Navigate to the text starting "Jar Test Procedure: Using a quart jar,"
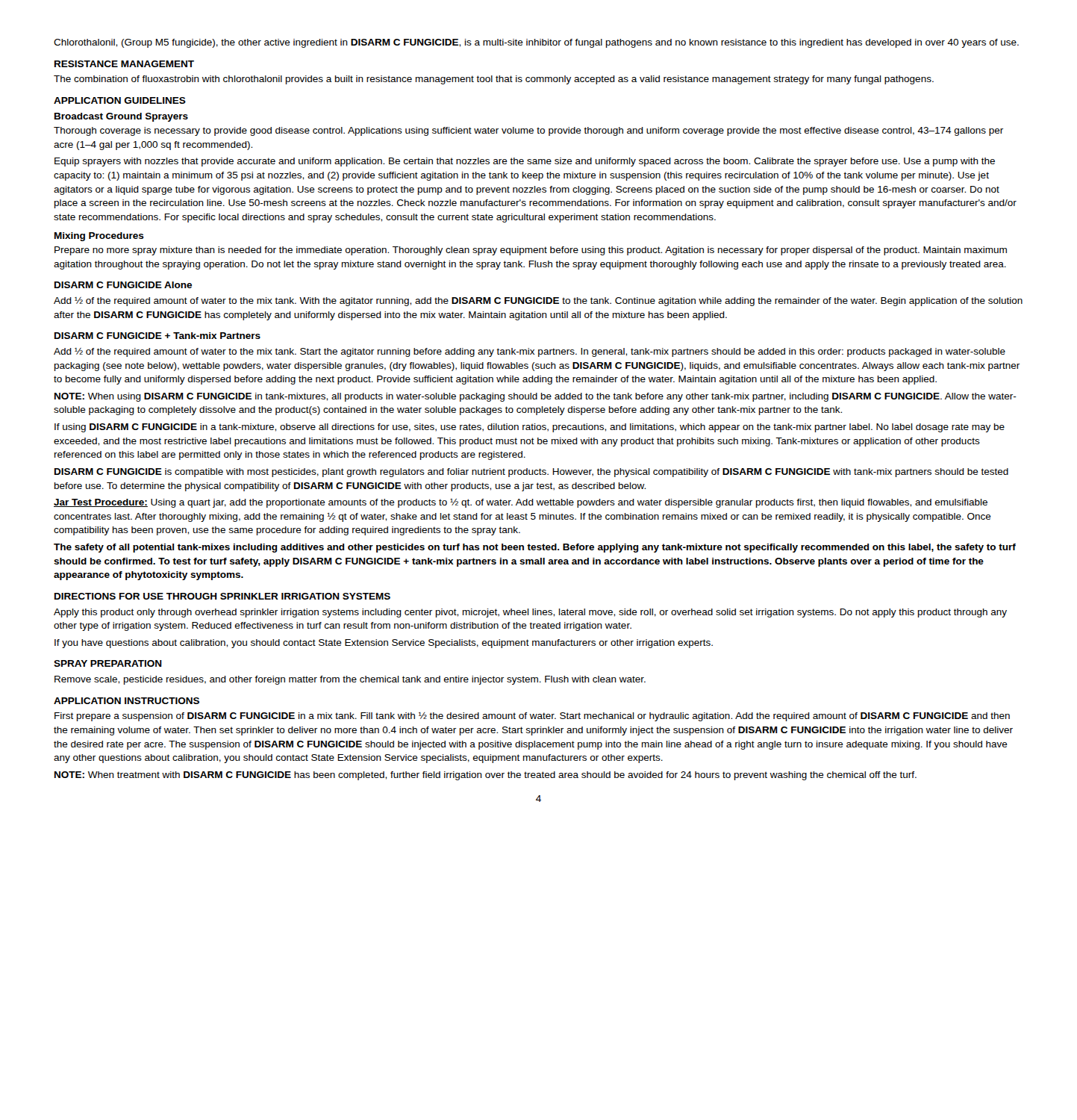 click(x=538, y=517)
